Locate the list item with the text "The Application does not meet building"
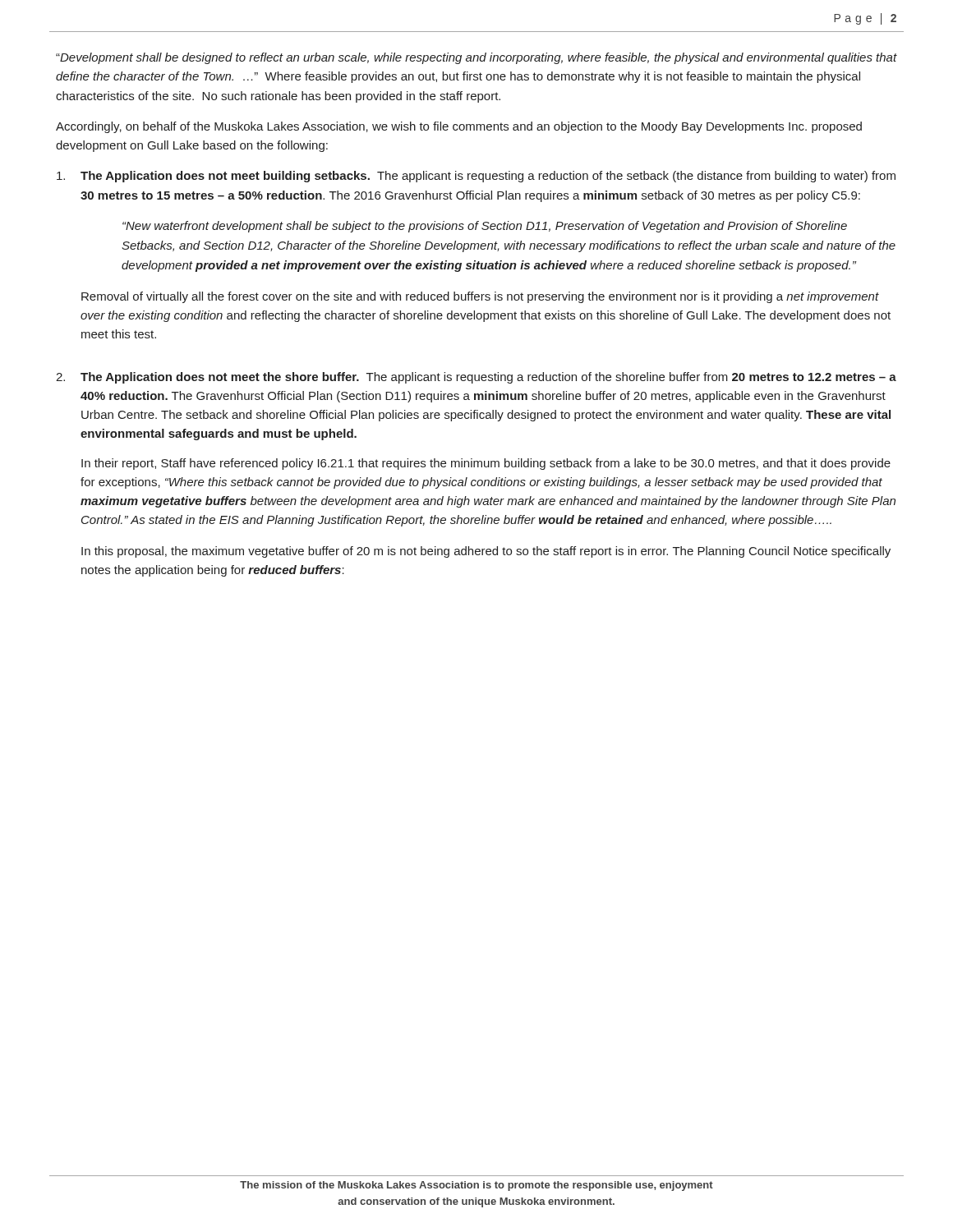Viewport: 953px width, 1232px height. click(x=476, y=261)
